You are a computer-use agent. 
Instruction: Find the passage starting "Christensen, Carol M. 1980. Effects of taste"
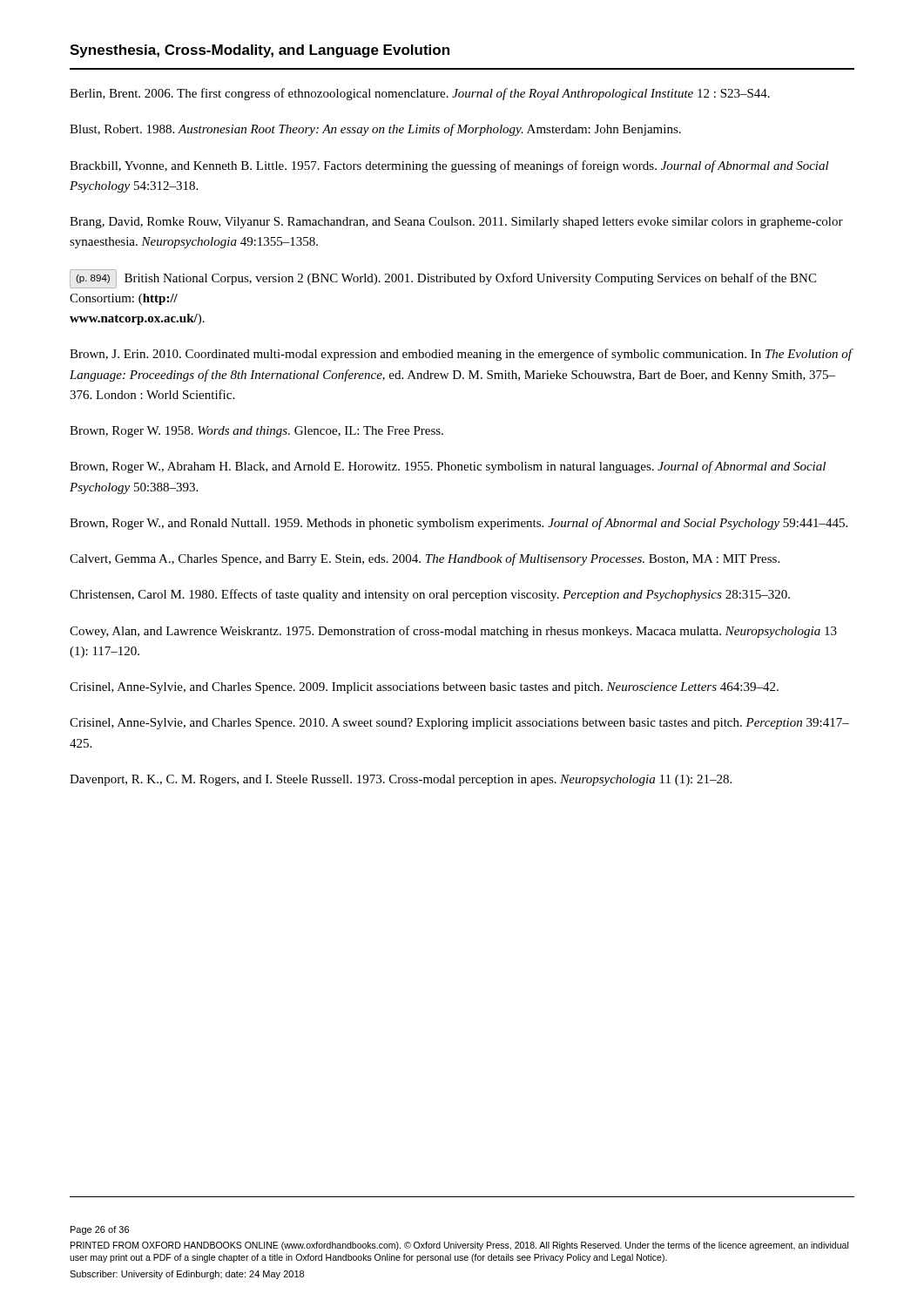(x=430, y=595)
